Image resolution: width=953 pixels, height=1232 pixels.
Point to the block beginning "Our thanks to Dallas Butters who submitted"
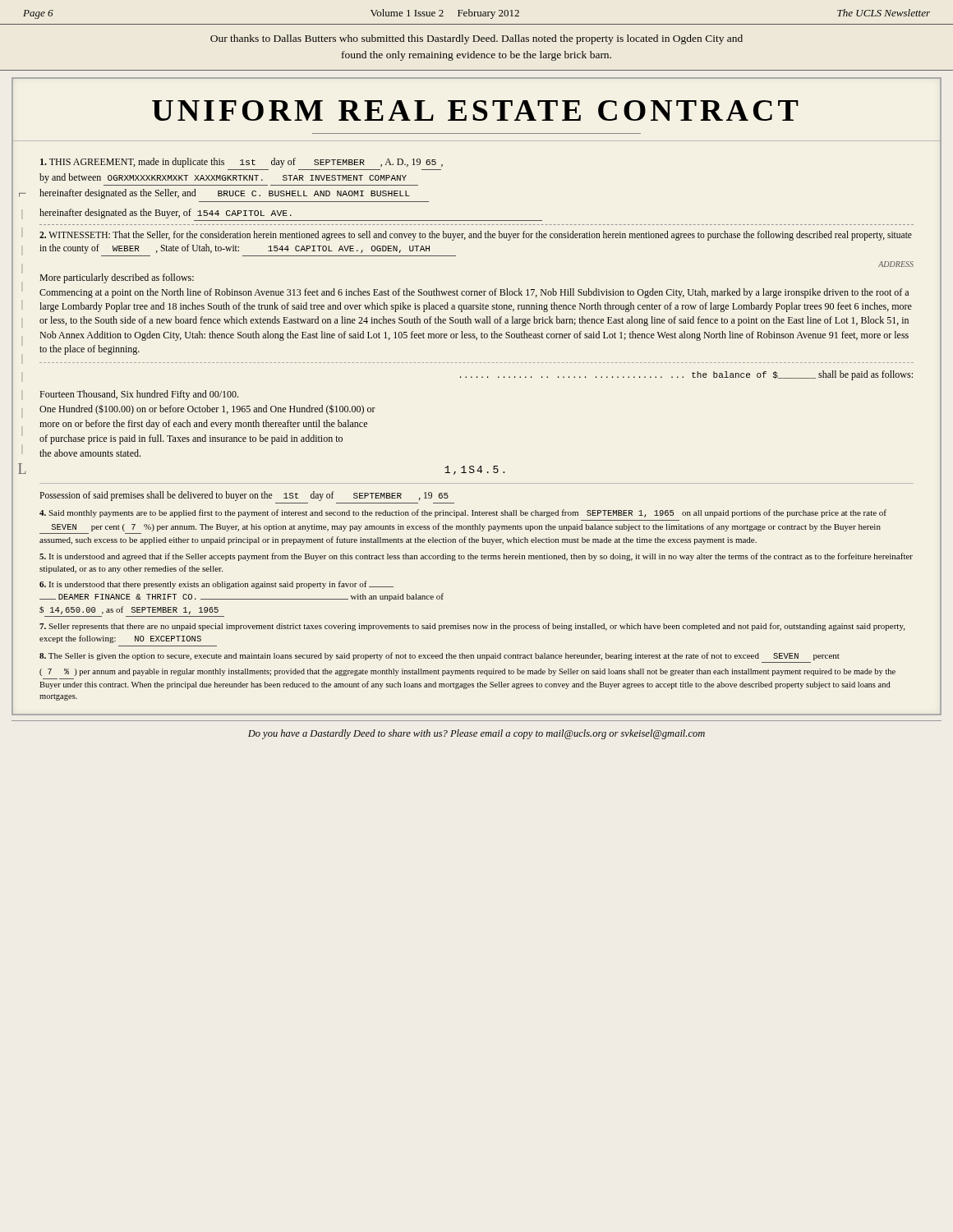pos(476,47)
